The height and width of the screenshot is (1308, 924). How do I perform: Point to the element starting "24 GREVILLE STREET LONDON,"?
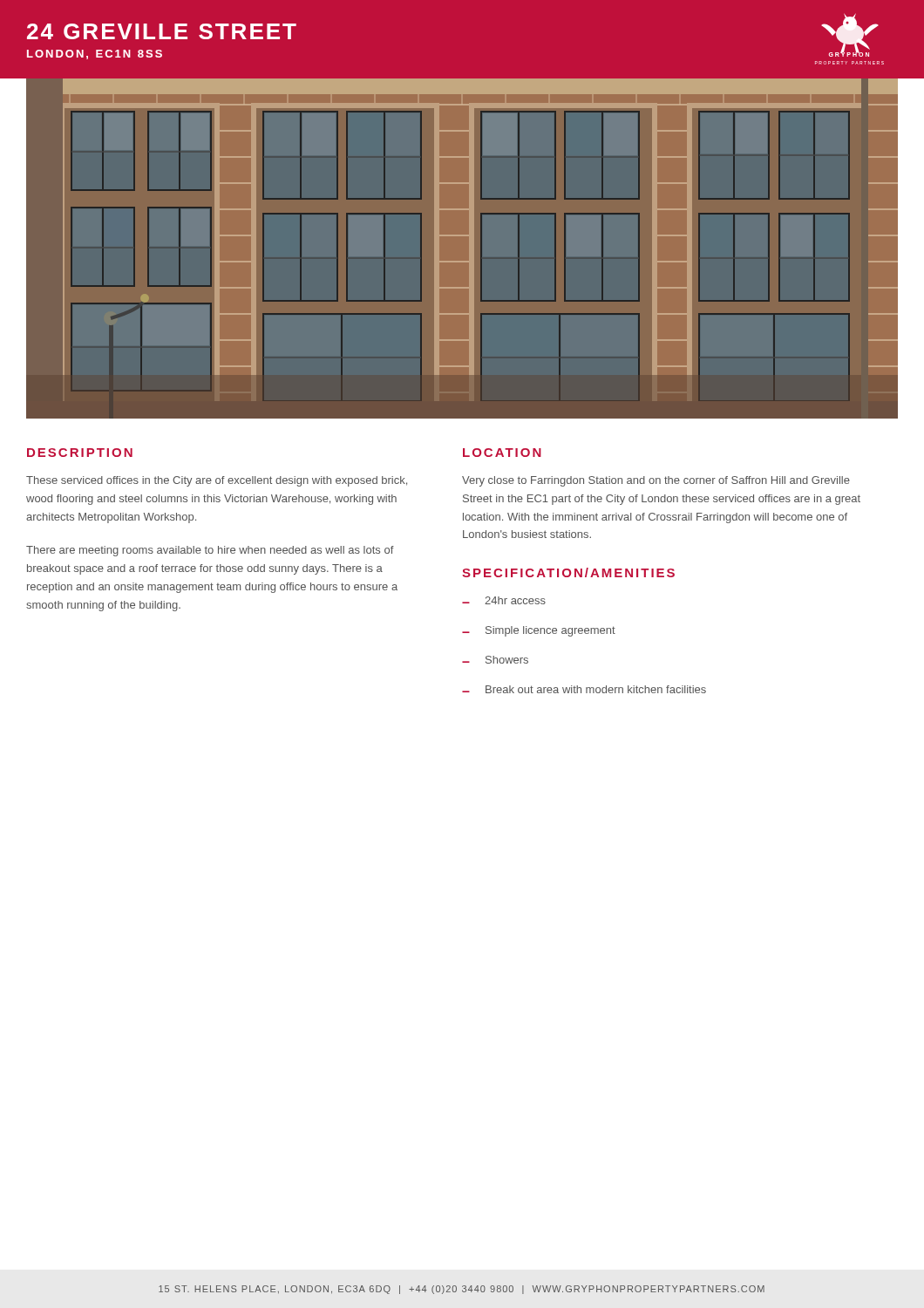click(162, 39)
